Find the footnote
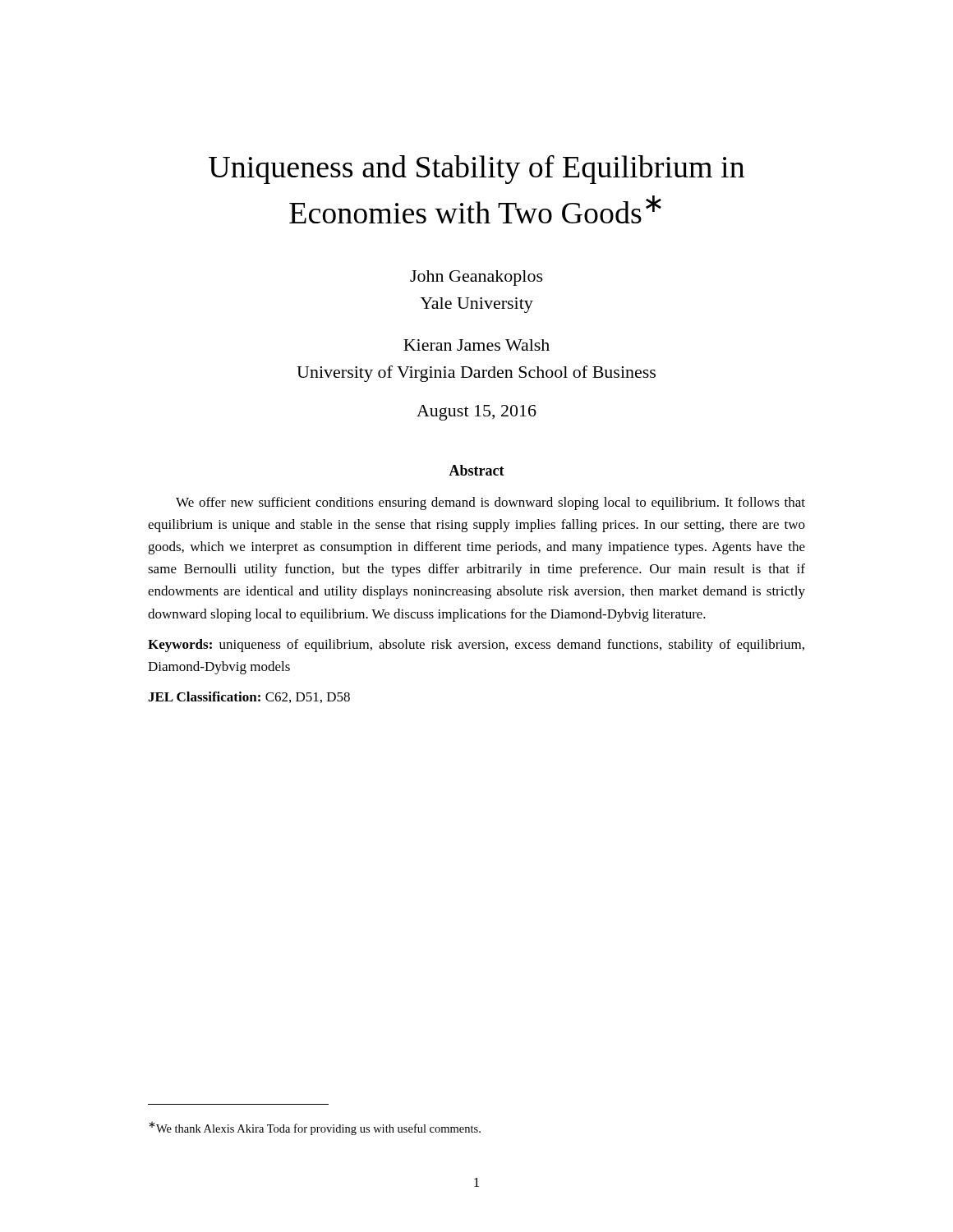Viewport: 953px width, 1232px height. (x=476, y=1121)
